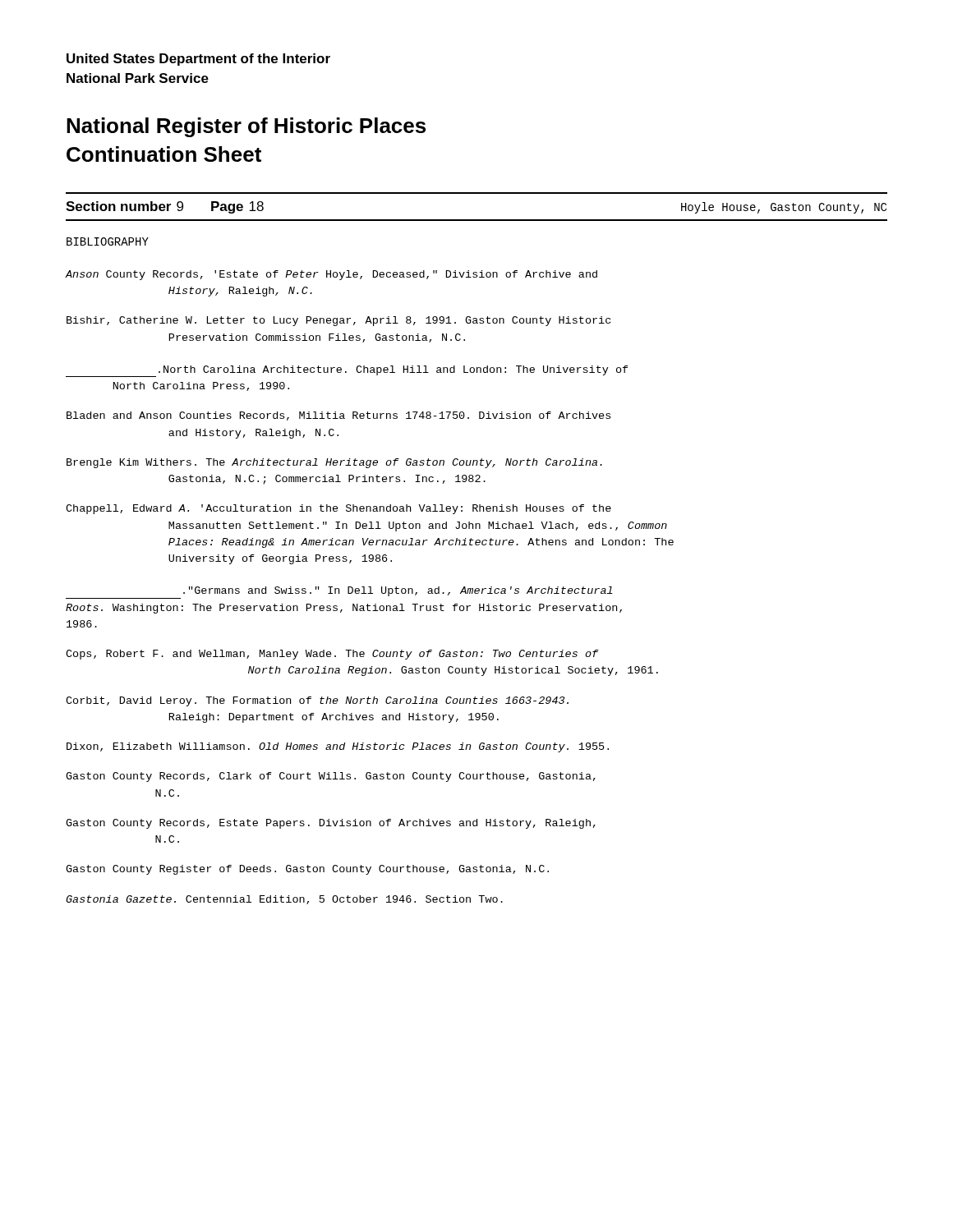Locate the region starting "National Register of Historic Places Continuation Sheet"
This screenshot has width=953, height=1232.
pos(246,140)
